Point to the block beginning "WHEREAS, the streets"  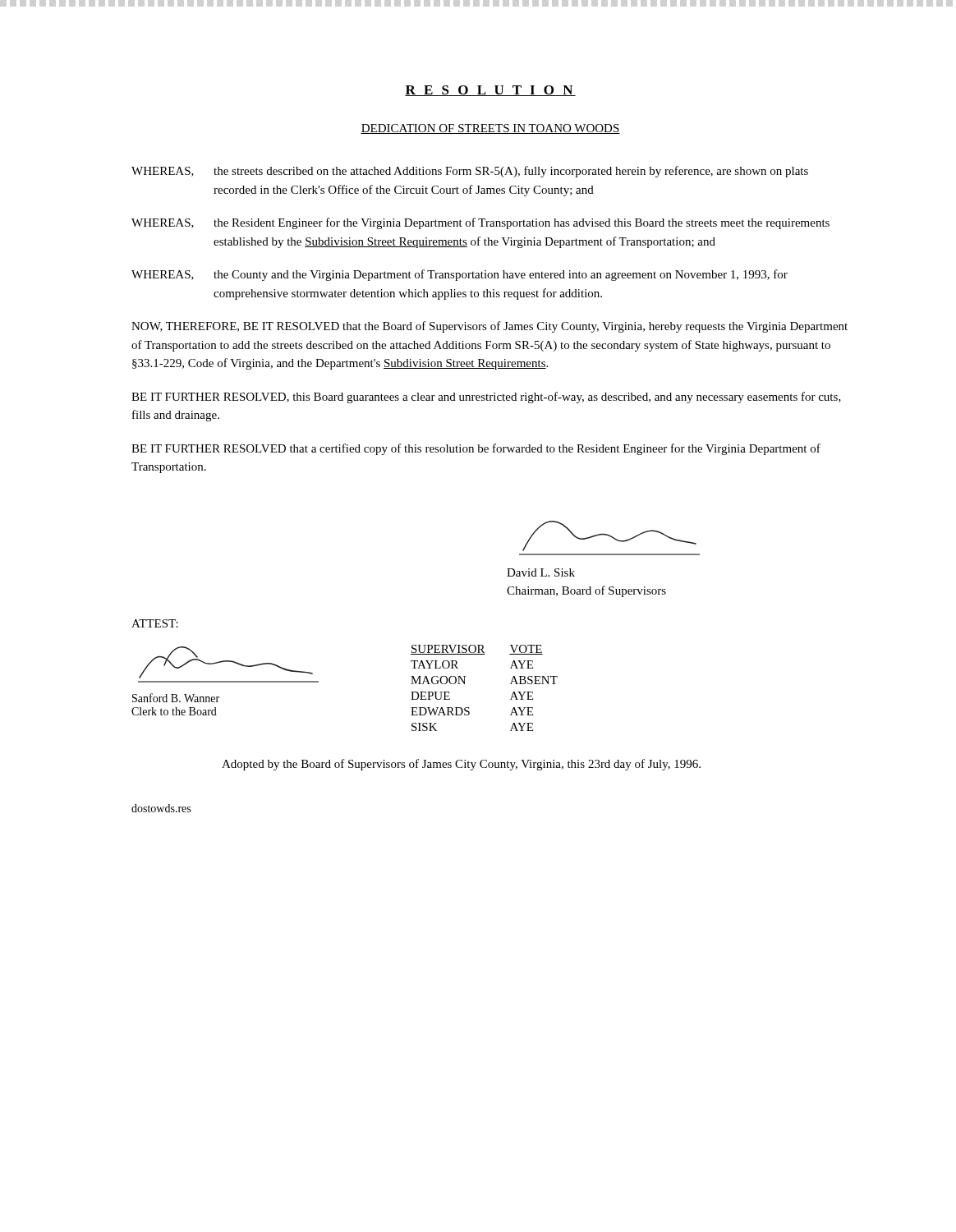tap(490, 180)
